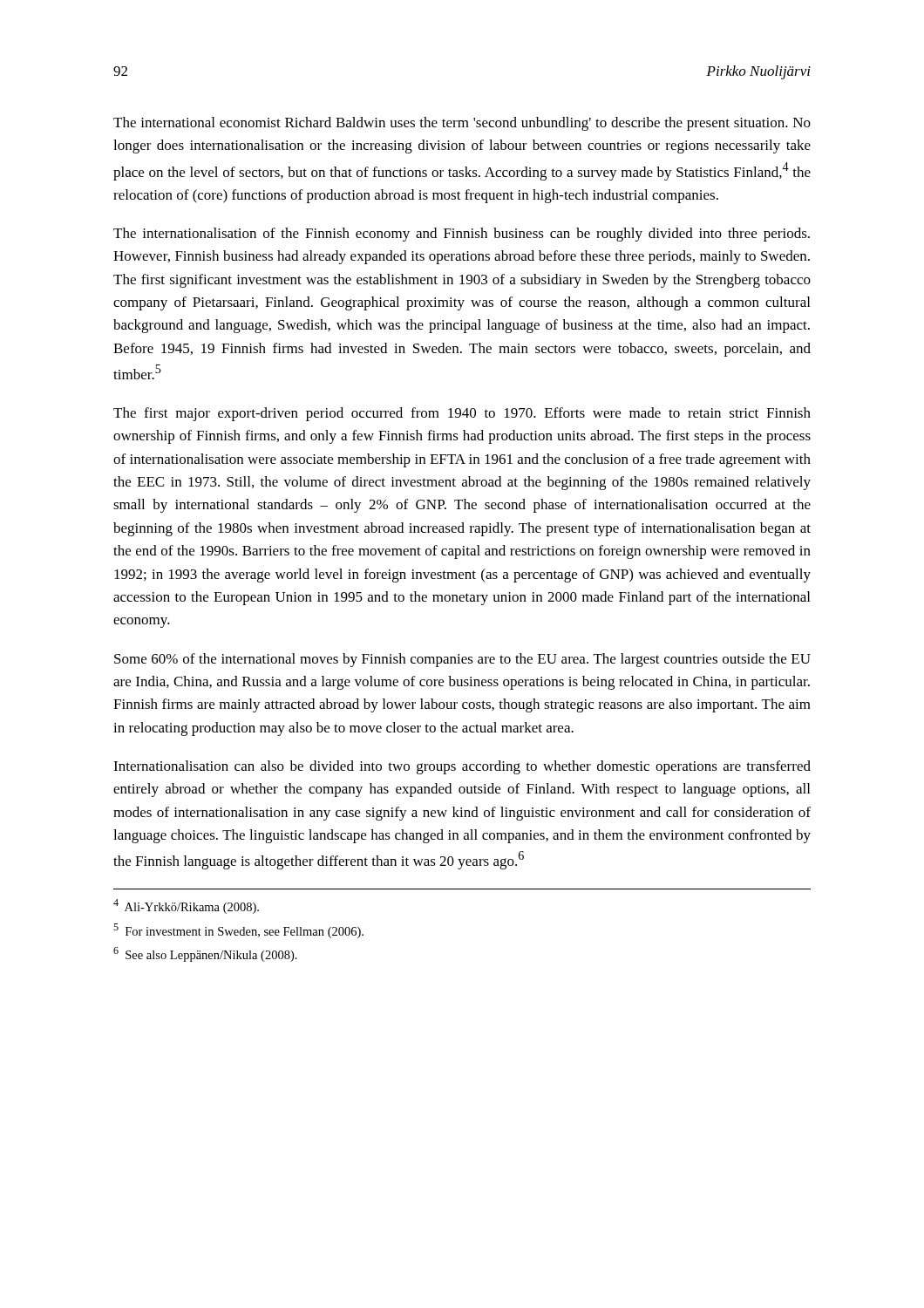Screen dimensions: 1308x924
Task: Click on the footnote that says "5 For investment in"
Action: (239, 929)
